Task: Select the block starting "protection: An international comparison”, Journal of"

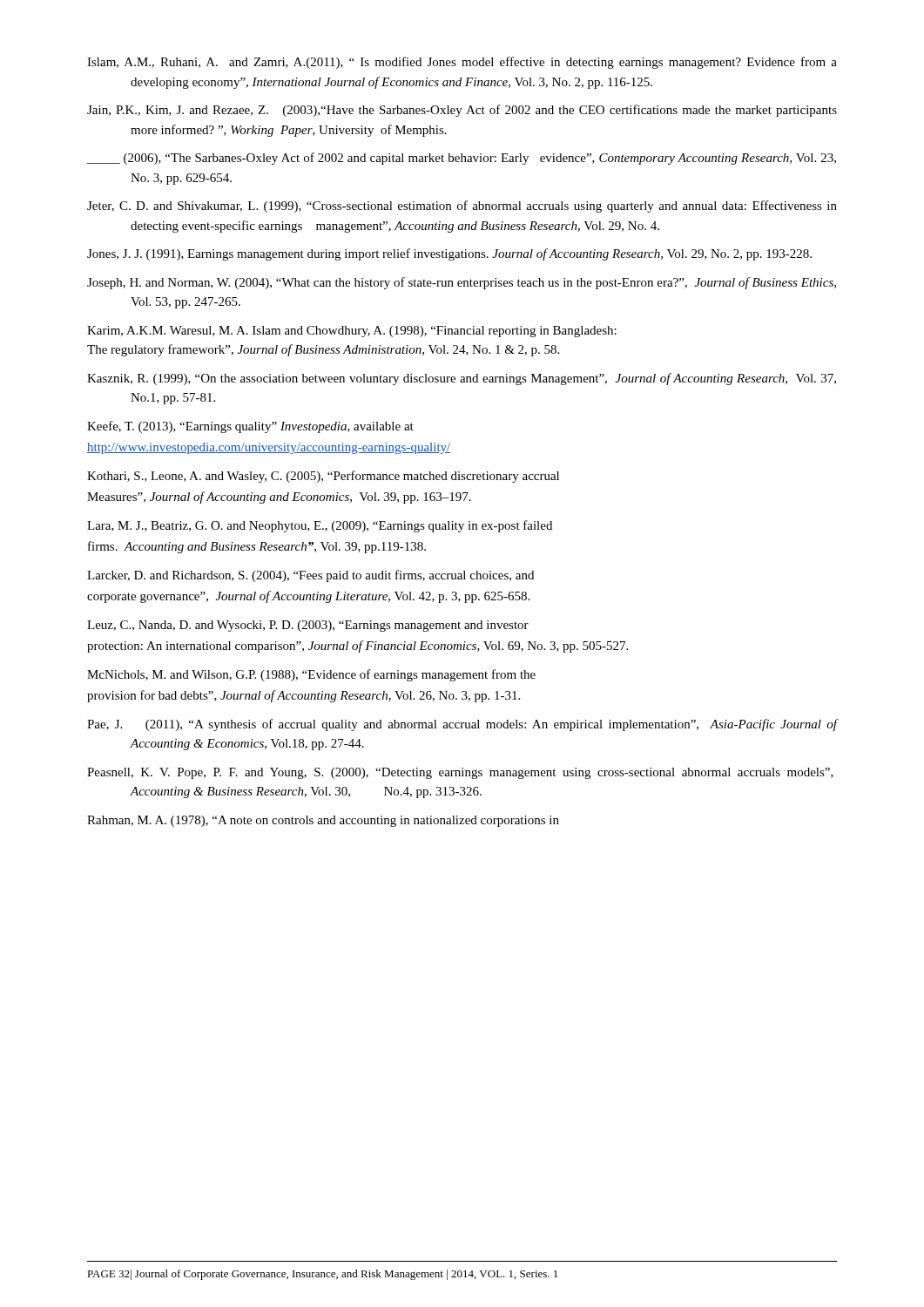Action: (x=358, y=646)
